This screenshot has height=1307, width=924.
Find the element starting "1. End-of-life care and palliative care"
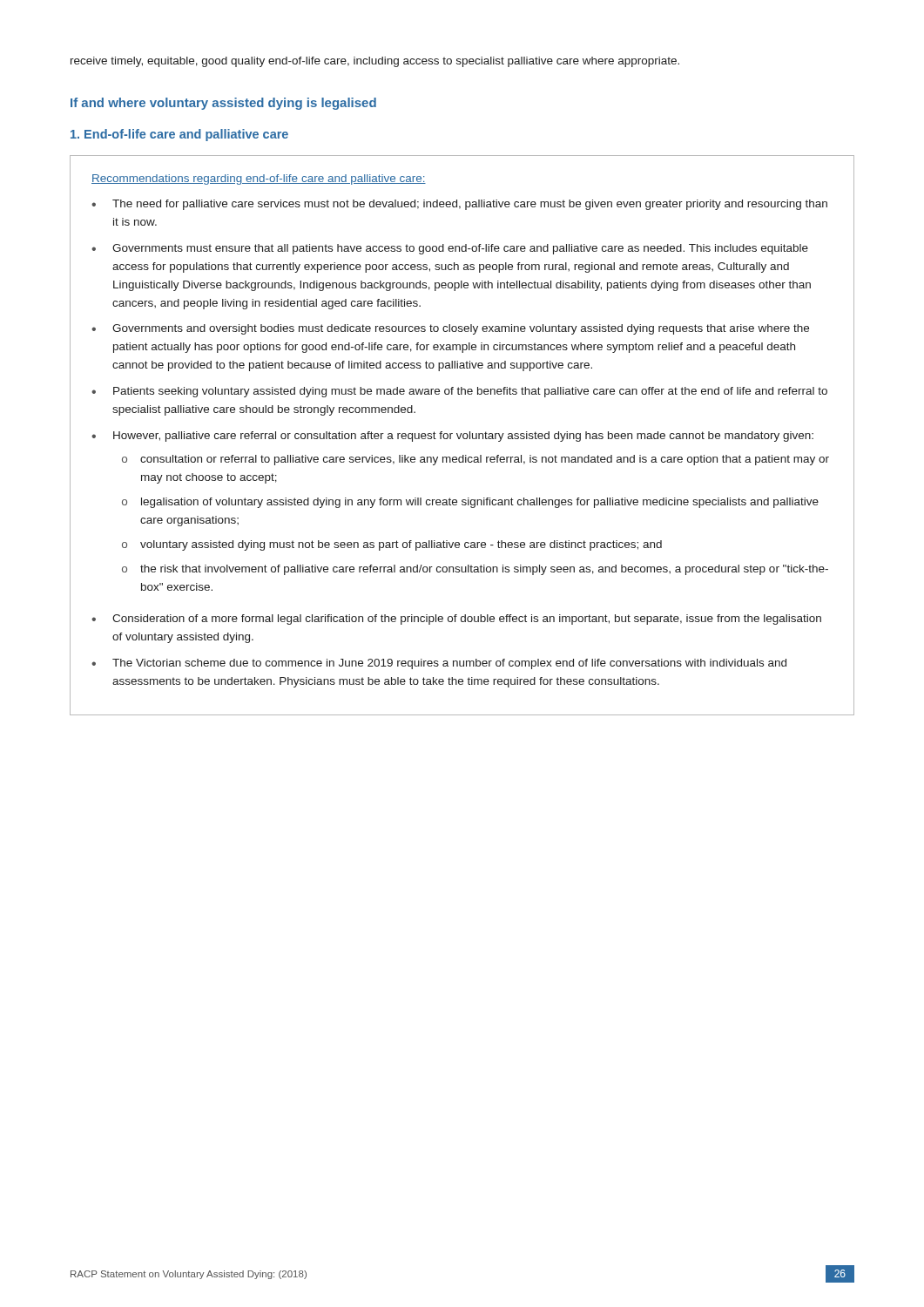179,134
